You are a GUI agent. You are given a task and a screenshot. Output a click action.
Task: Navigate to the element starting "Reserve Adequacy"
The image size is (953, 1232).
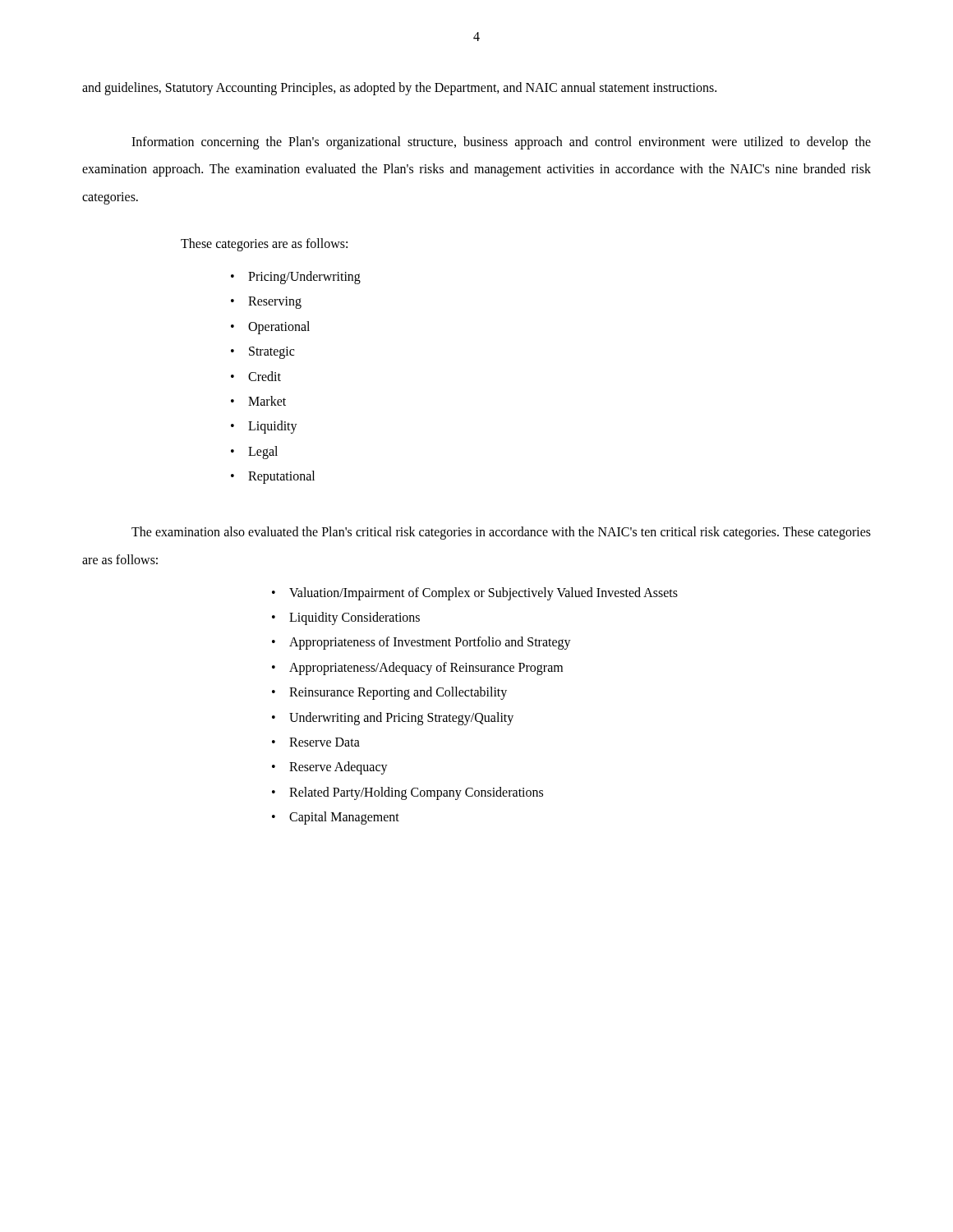[338, 767]
